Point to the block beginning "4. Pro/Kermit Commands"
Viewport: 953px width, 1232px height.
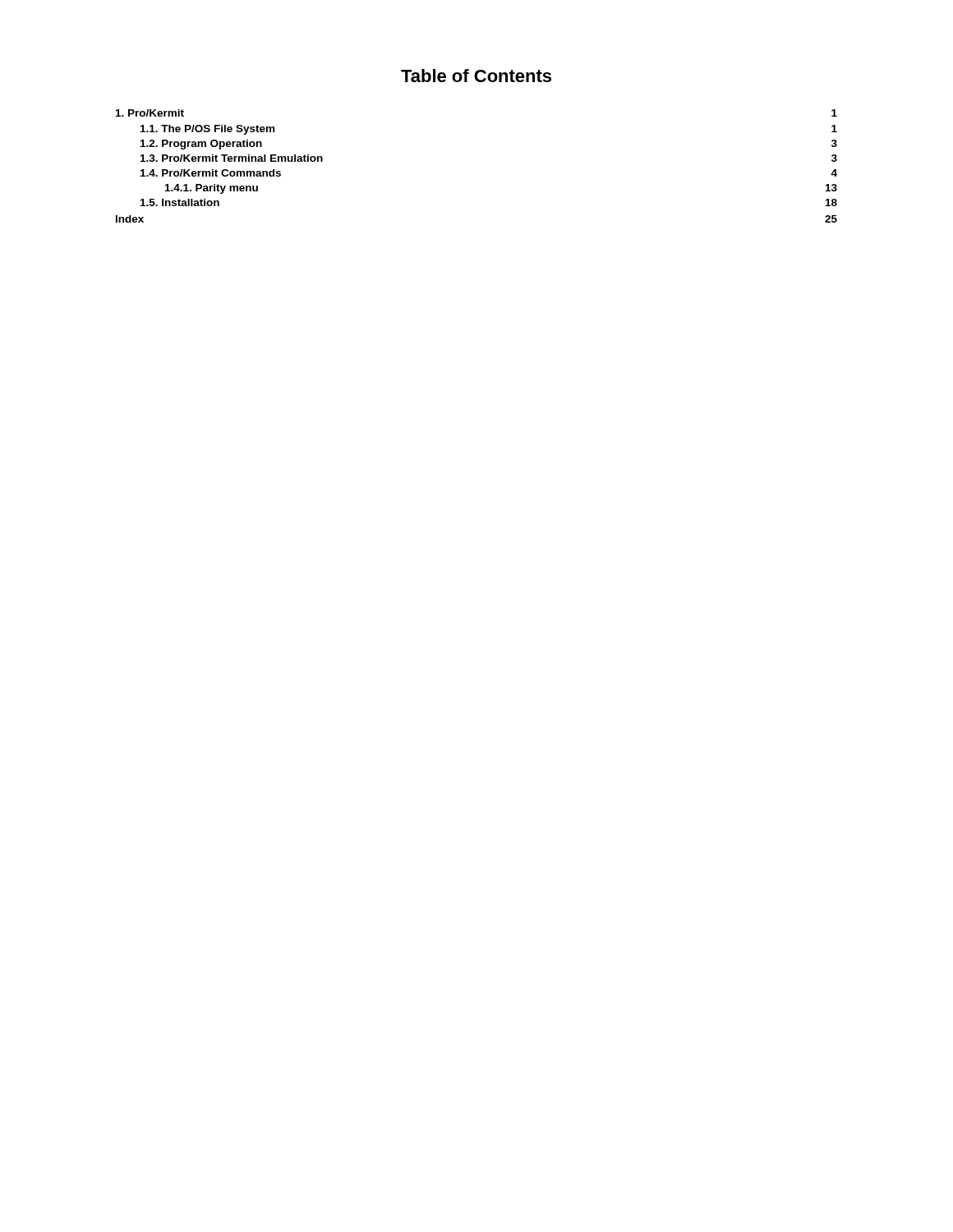[x=212, y=173]
